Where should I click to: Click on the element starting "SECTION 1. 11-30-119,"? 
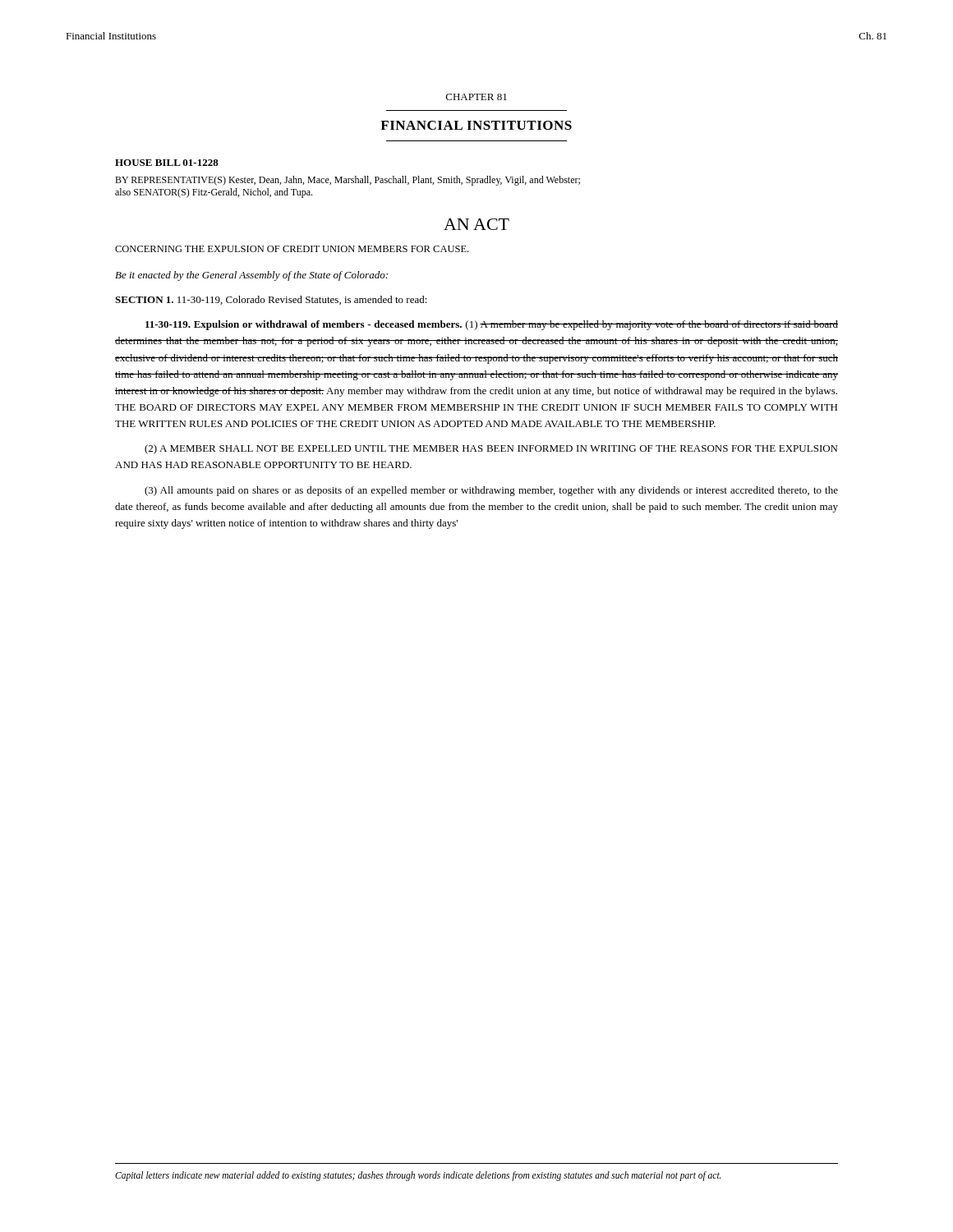pos(271,299)
